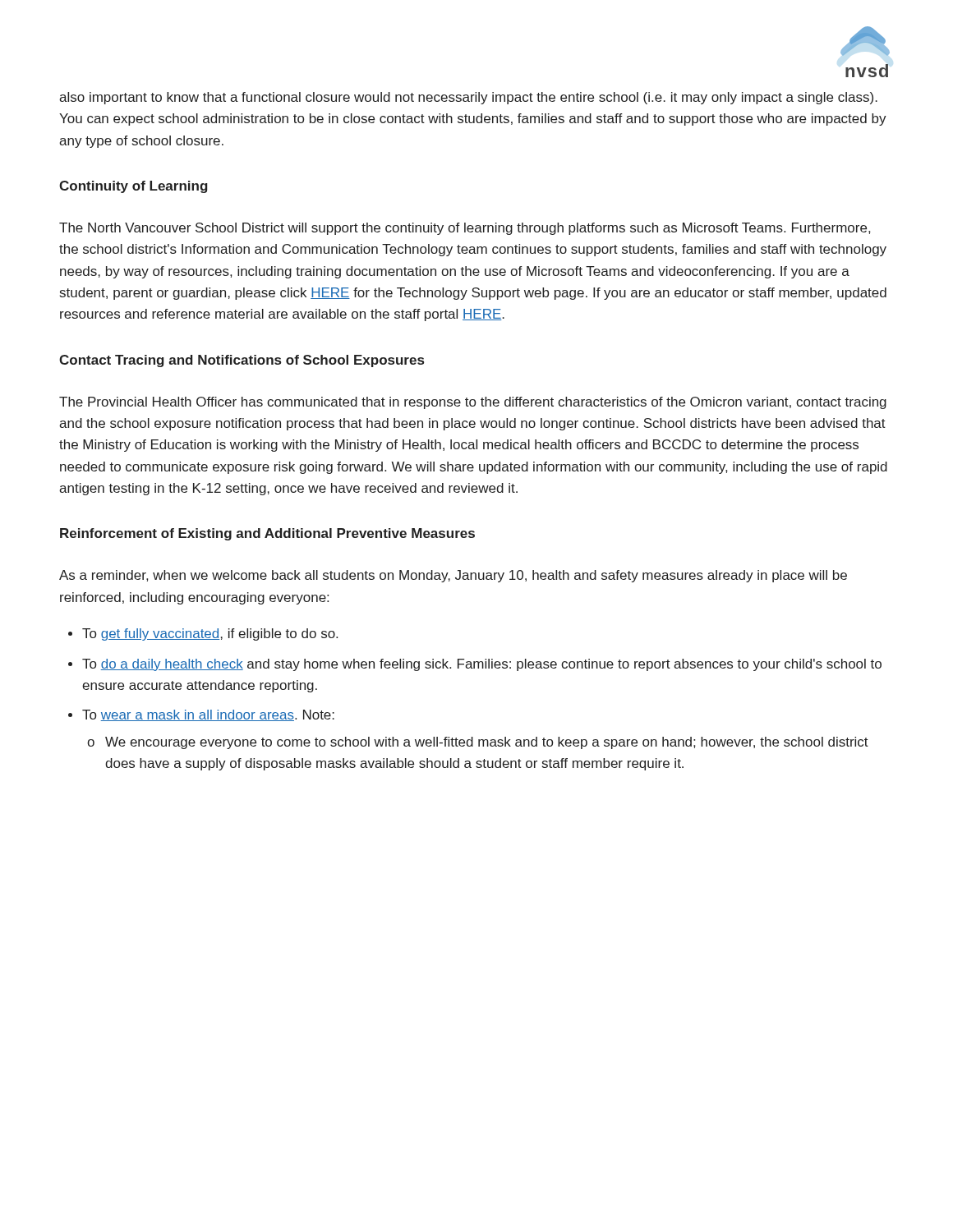This screenshot has width=953, height=1232.
Task: Click on the text block containing "The North Vancouver School"
Action: (x=473, y=271)
